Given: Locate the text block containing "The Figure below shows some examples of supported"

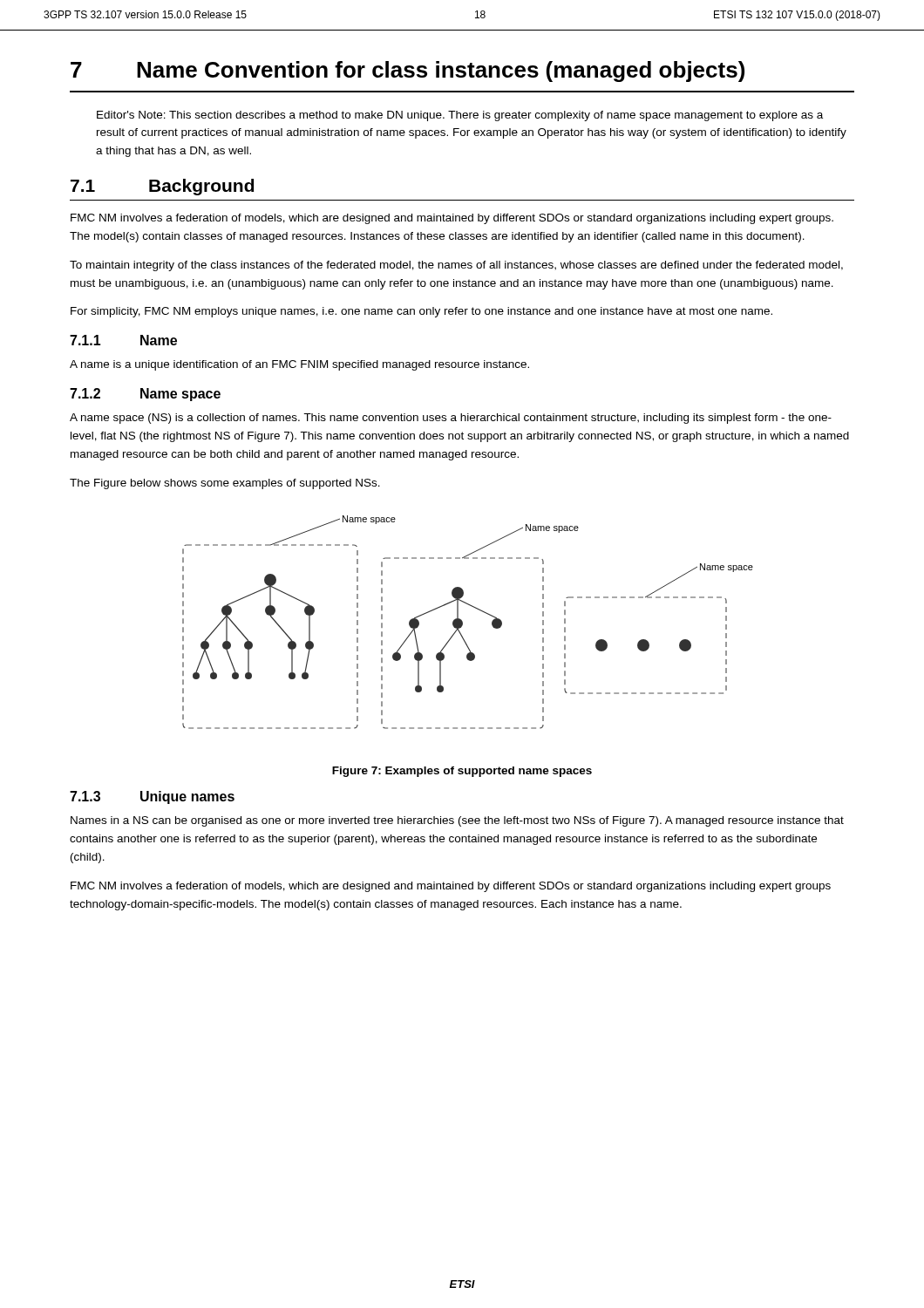Looking at the screenshot, I should [225, 484].
